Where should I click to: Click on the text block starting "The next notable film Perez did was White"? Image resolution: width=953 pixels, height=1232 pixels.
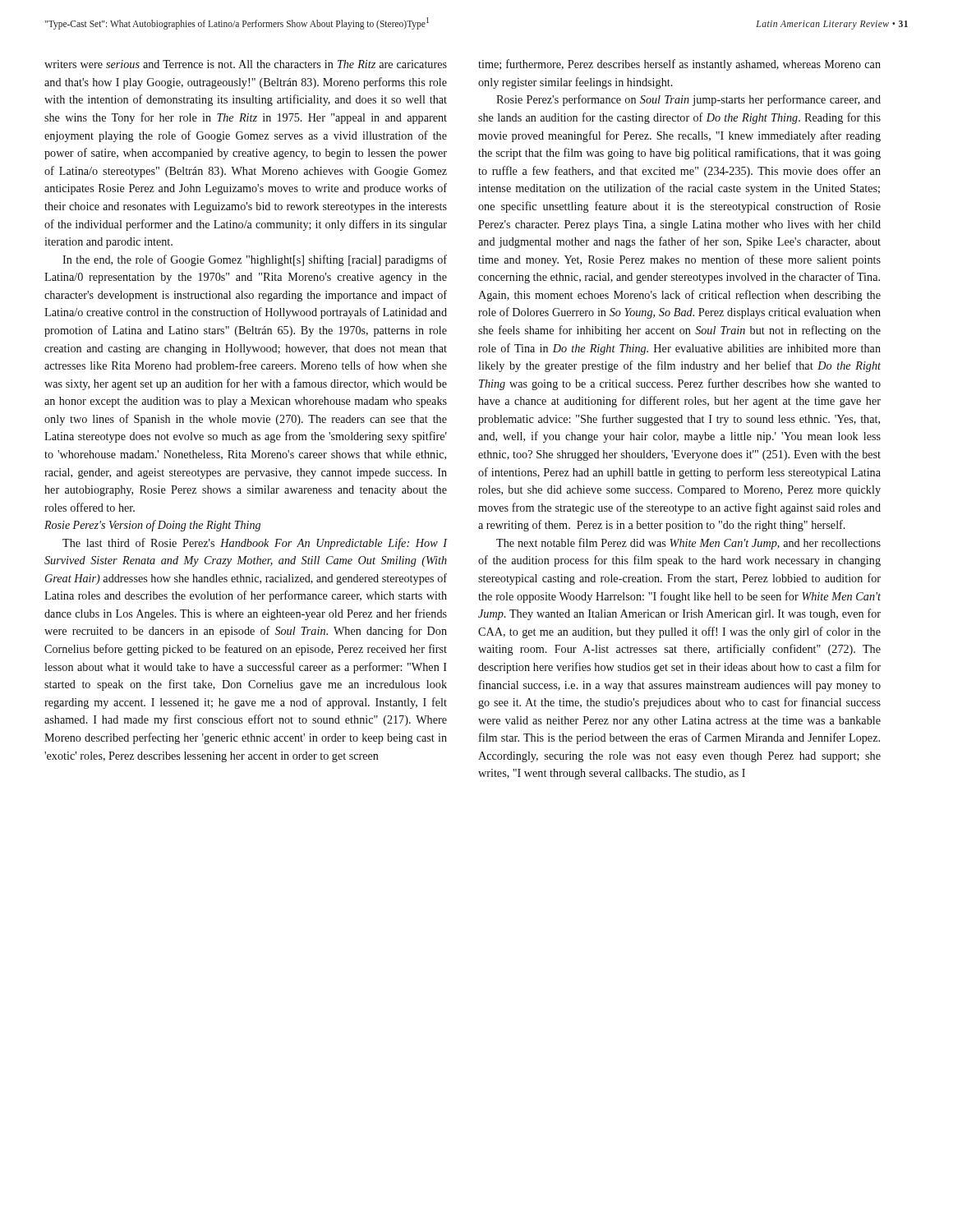[679, 659]
